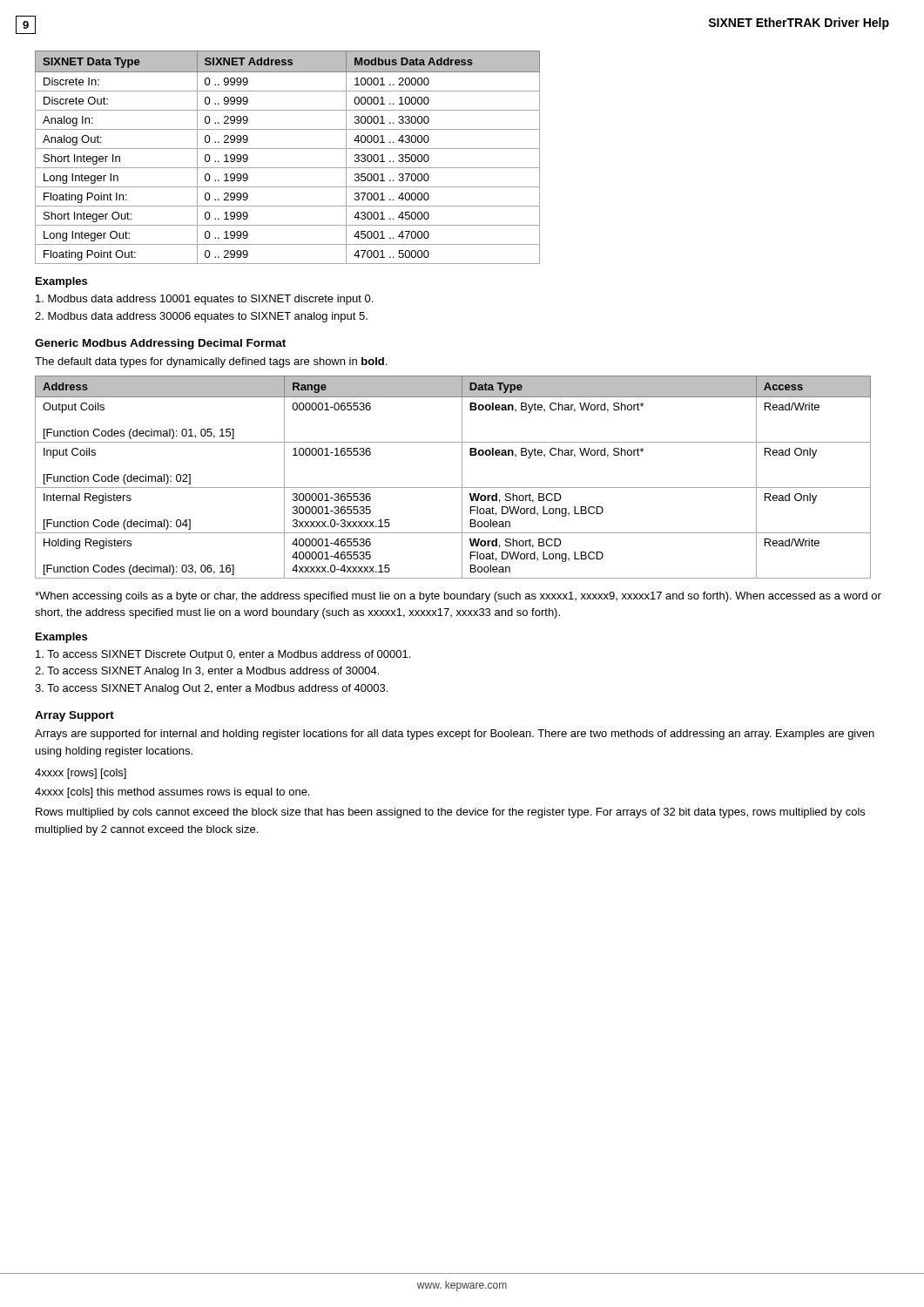Locate the section header containing "Generic Modbus Addressing Decimal Format"
The width and height of the screenshot is (924, 1307).
(160, 343)
